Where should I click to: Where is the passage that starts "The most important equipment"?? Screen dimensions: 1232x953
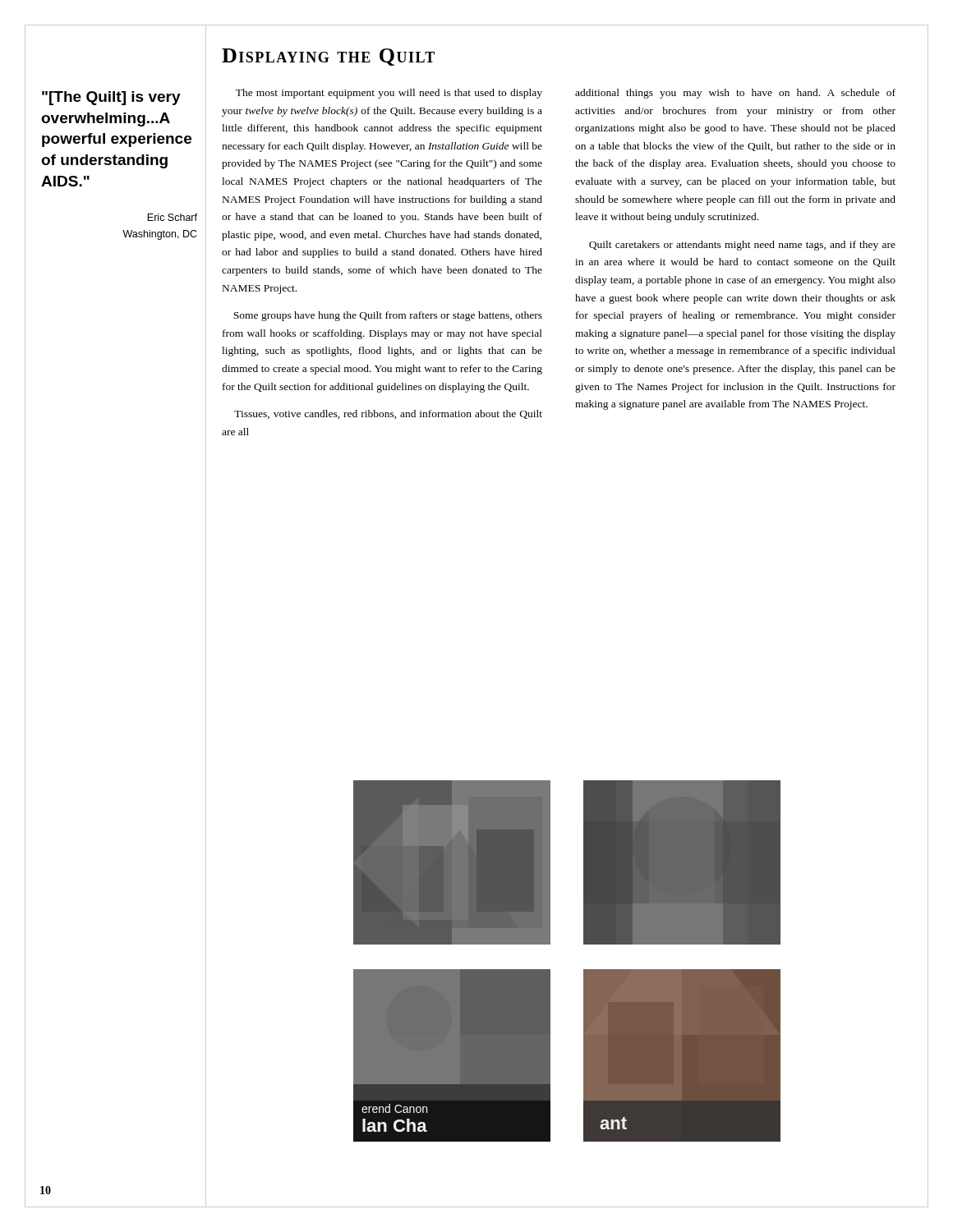tap(382, 190)
